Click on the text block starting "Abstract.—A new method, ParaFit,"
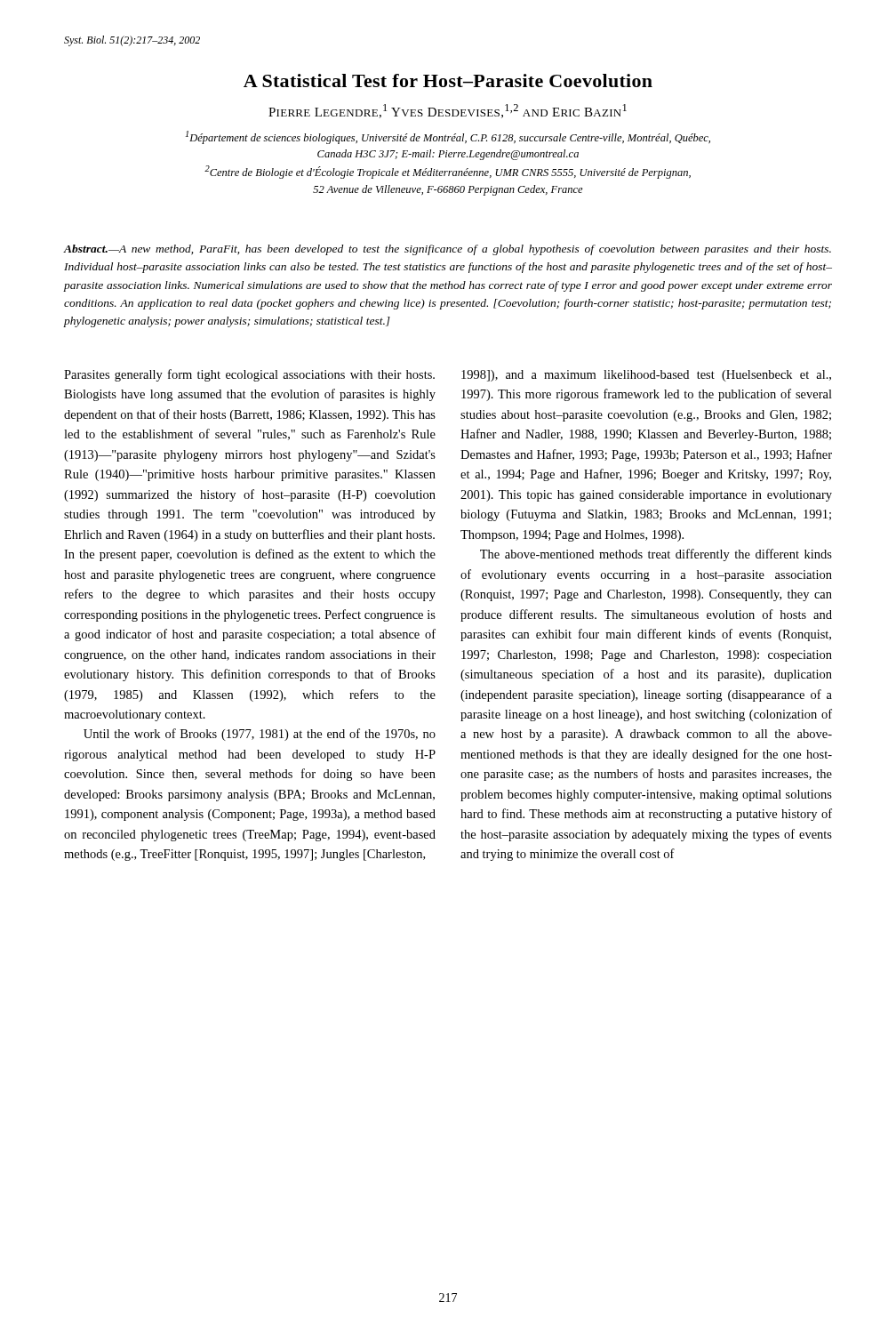Viewport: 896px width, 1334px height. coord(448,285)
